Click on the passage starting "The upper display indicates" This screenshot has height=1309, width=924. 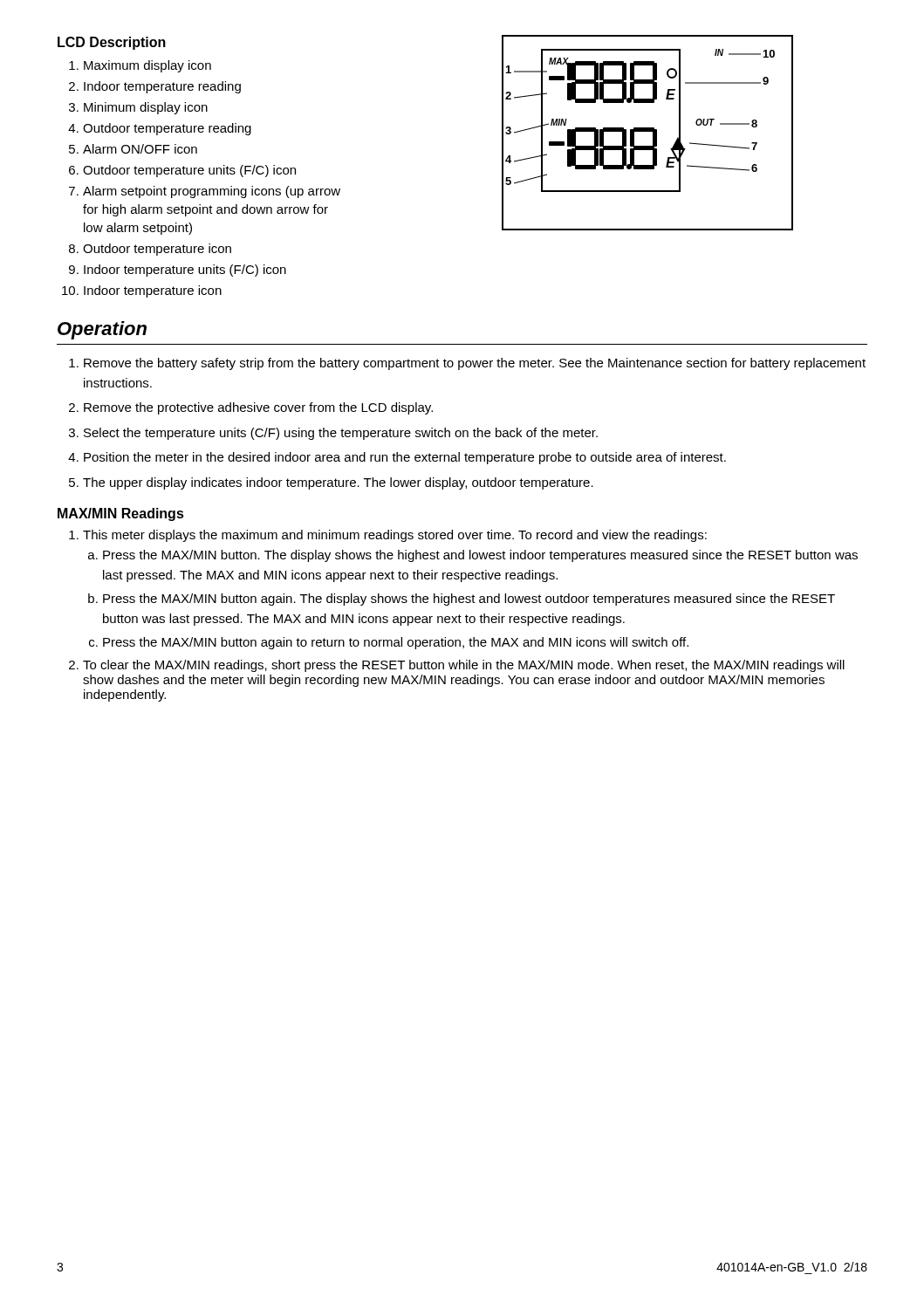[x=475, y=482]
